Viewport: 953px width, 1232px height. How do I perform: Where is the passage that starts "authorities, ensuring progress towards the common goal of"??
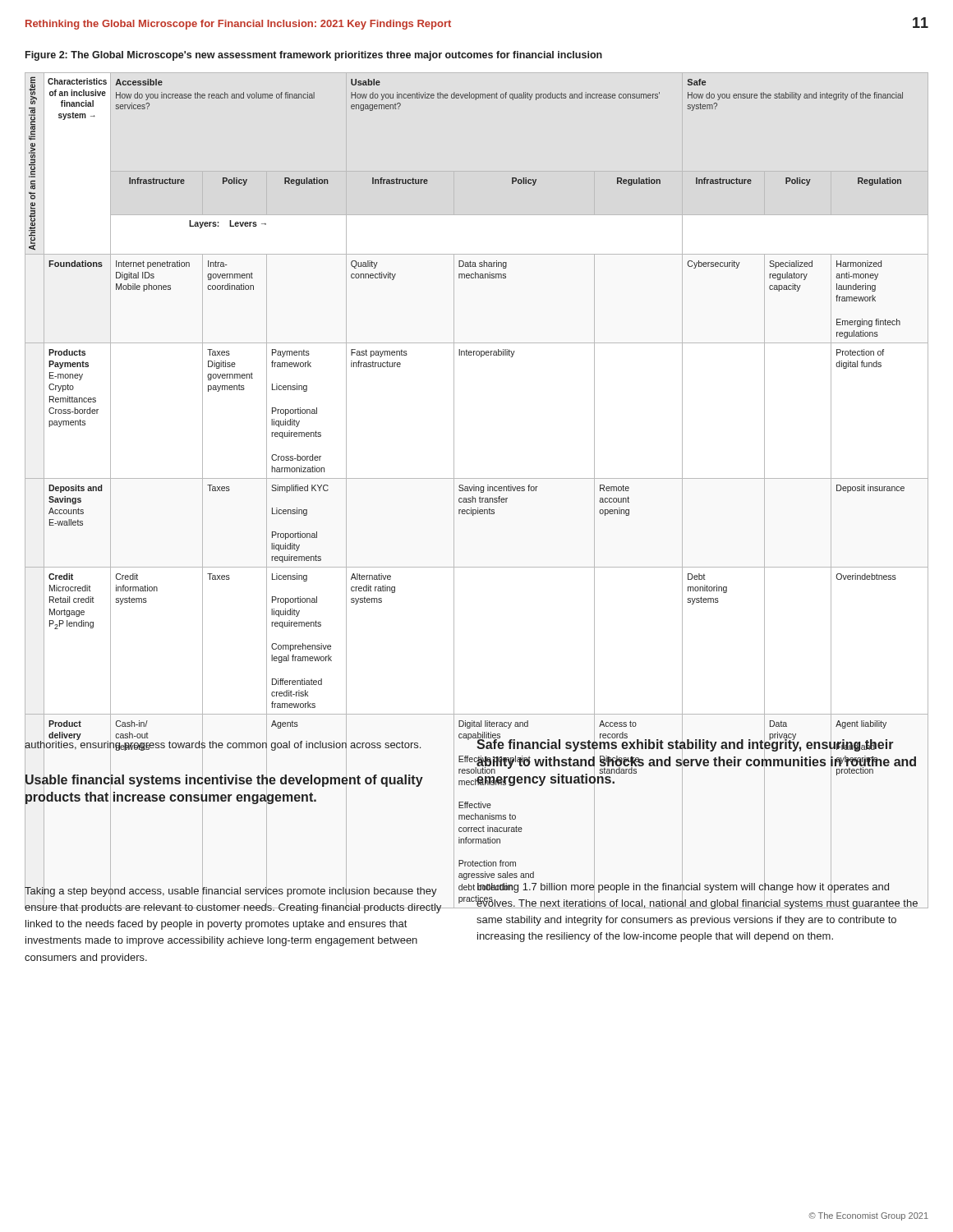point(223,744)
